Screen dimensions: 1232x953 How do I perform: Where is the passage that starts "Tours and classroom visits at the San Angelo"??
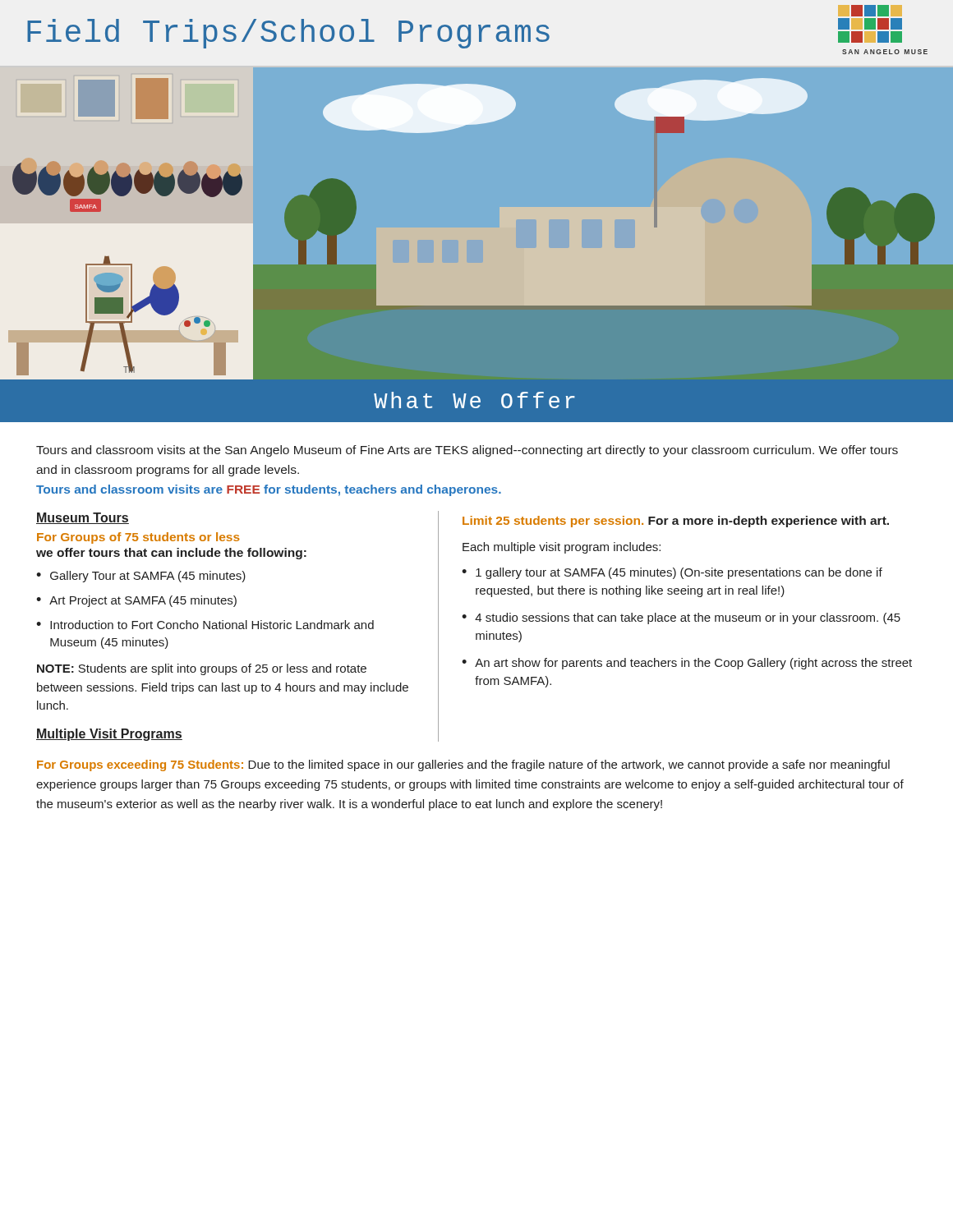coord(467,451)
